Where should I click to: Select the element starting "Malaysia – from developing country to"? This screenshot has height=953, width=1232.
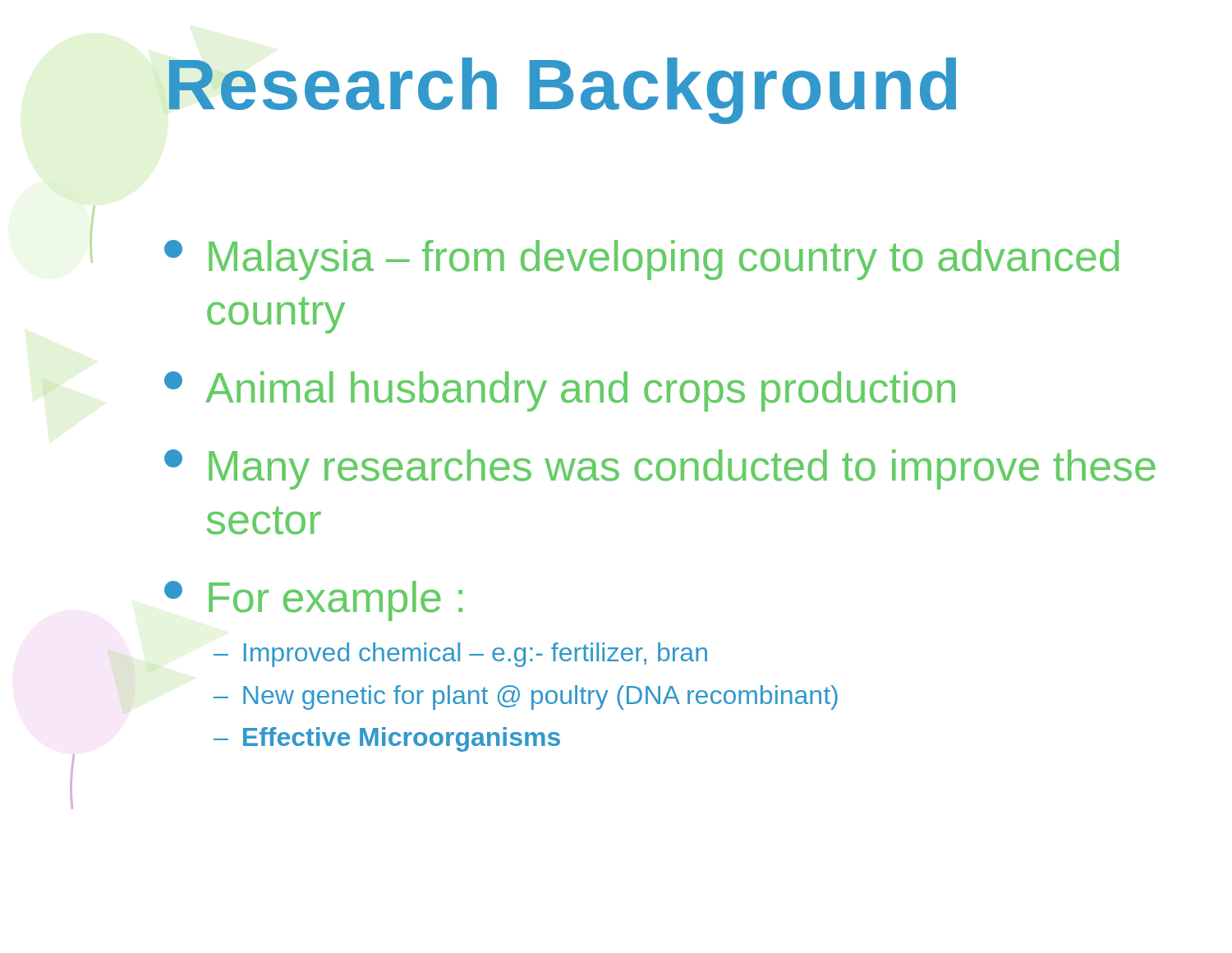pyautogui.click(x=665, y=283)
